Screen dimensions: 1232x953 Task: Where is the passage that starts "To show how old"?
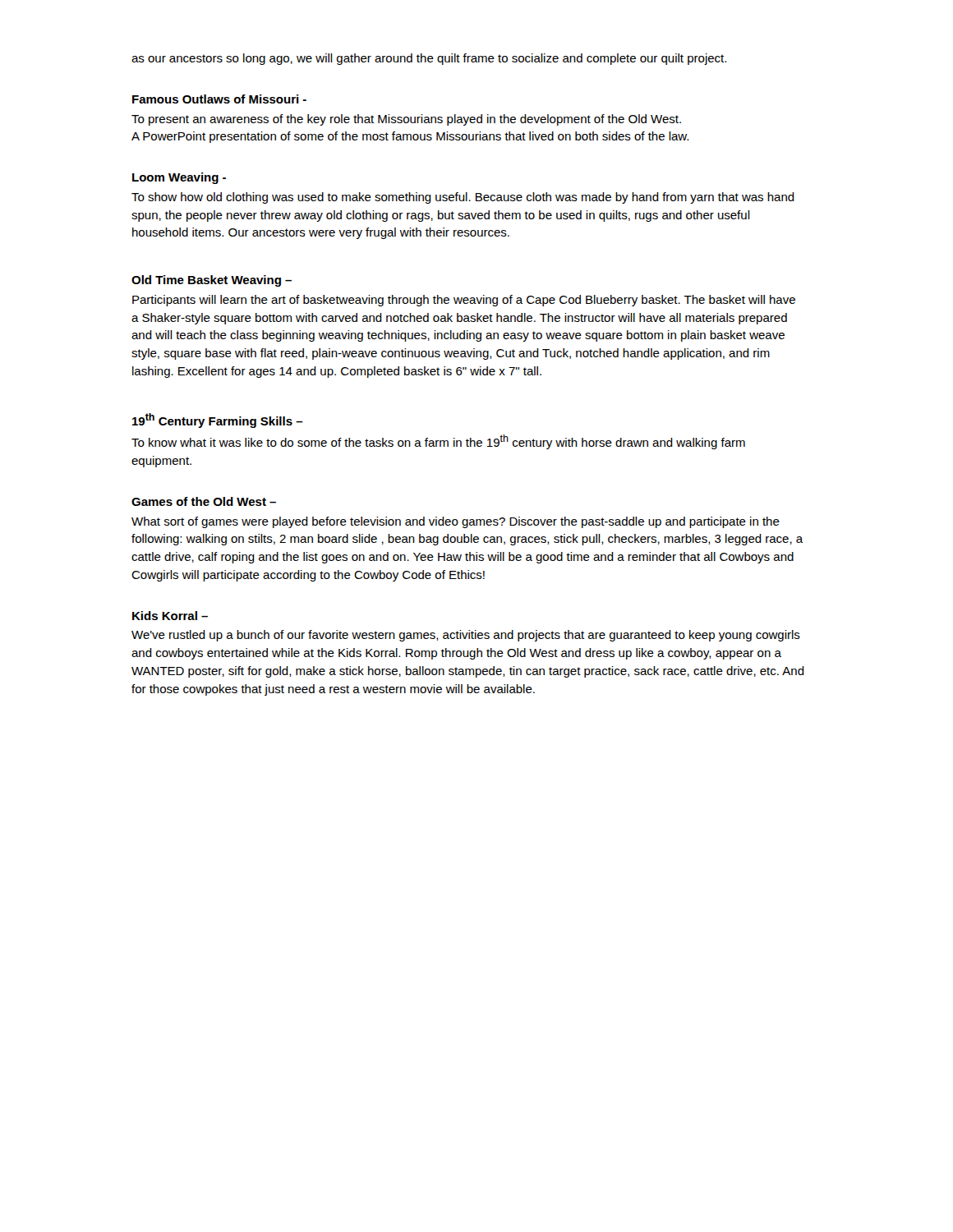point(463,214)
